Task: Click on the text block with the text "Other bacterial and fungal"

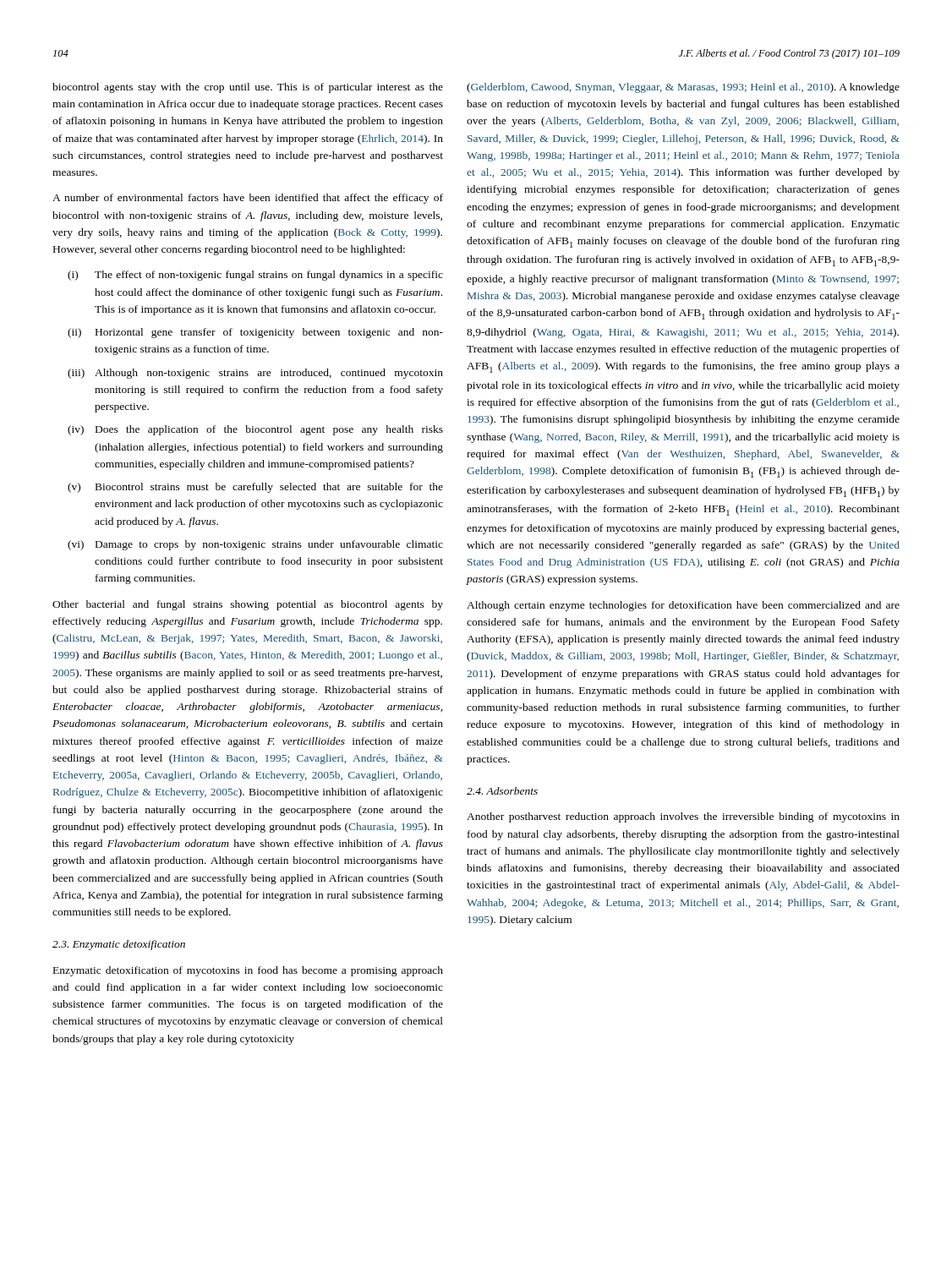Action: coord(248,758)
